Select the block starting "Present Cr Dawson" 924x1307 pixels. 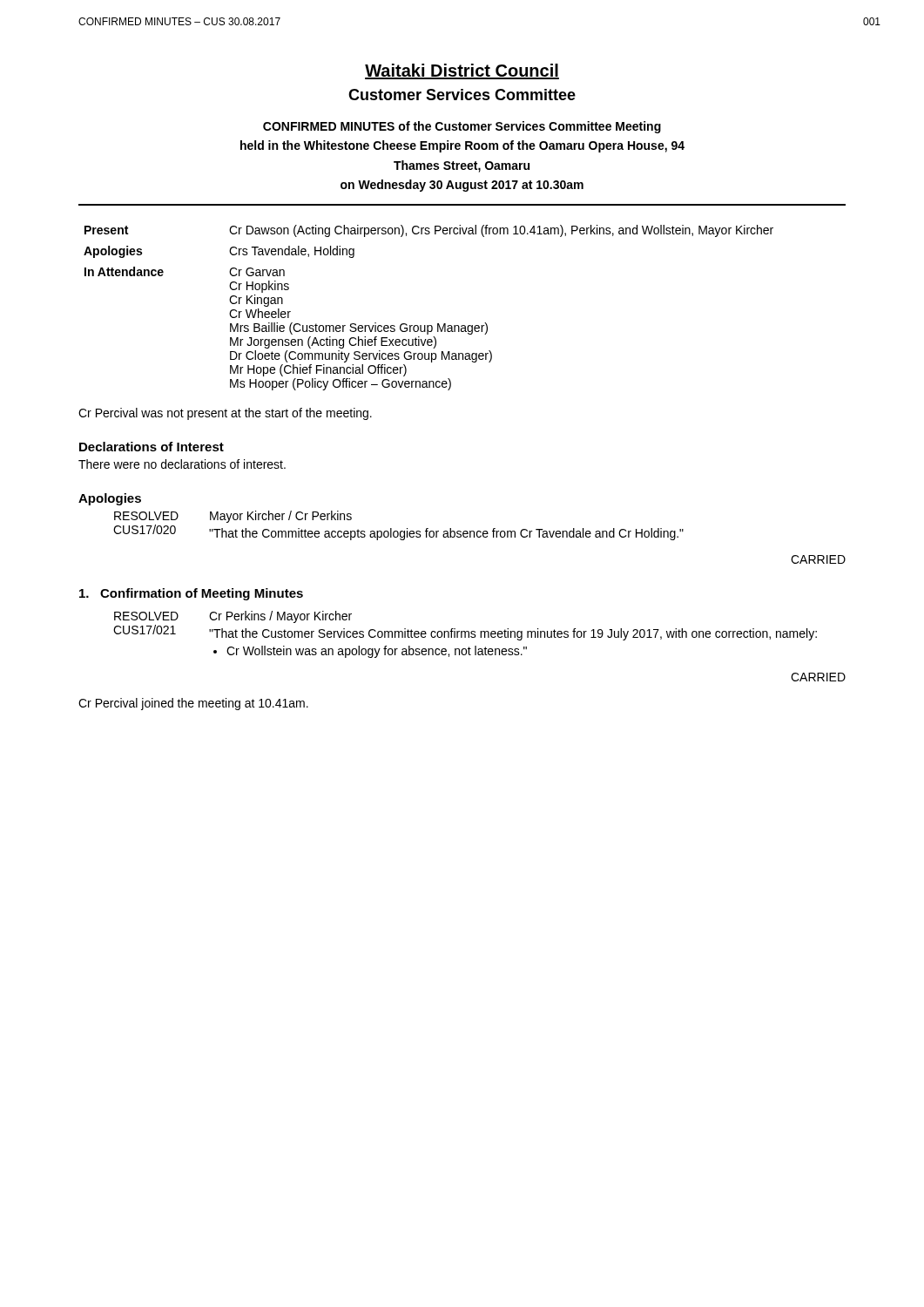(x=462, y=230)
